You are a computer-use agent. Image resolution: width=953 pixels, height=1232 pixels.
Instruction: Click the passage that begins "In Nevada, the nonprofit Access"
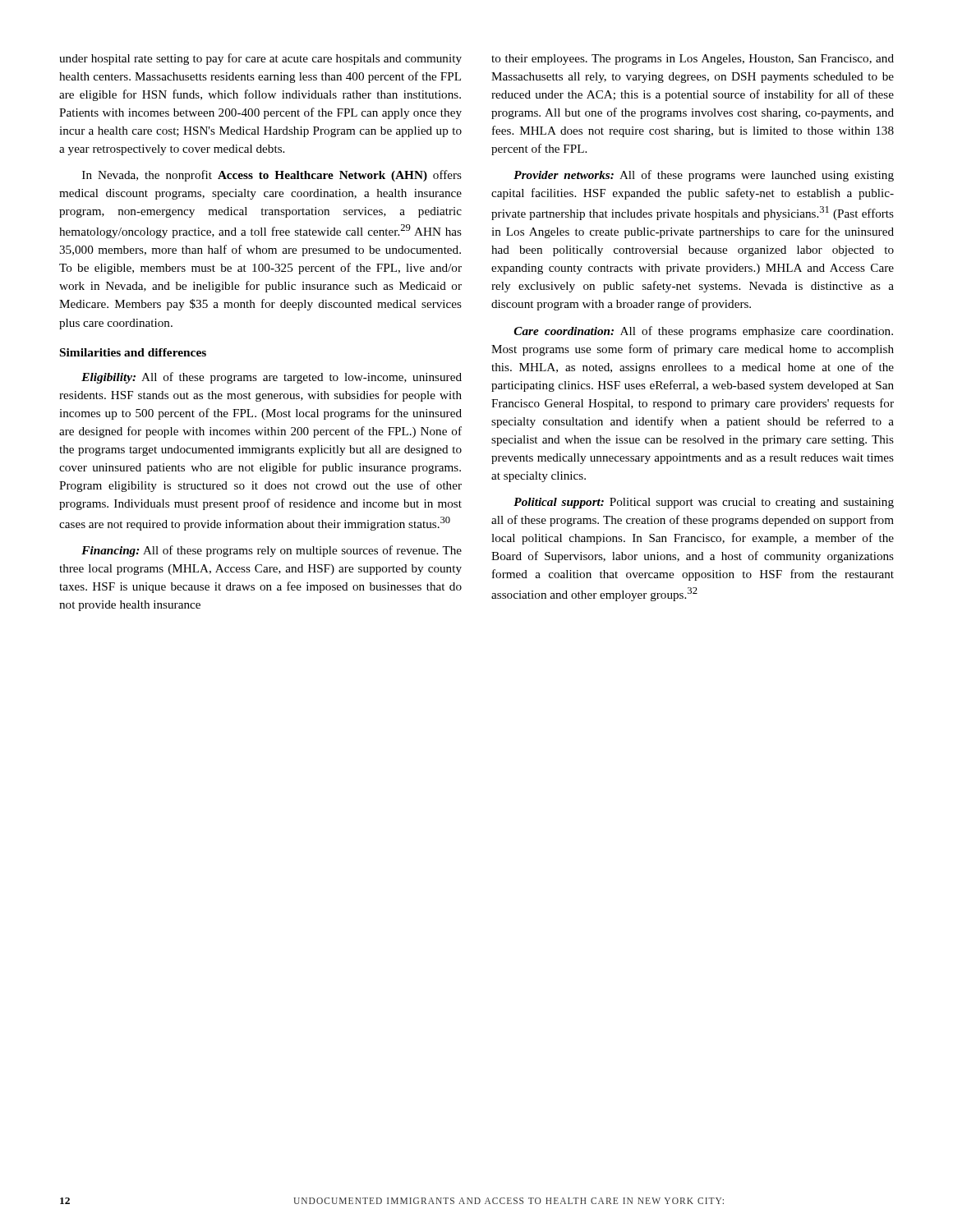tap(260, 249)
